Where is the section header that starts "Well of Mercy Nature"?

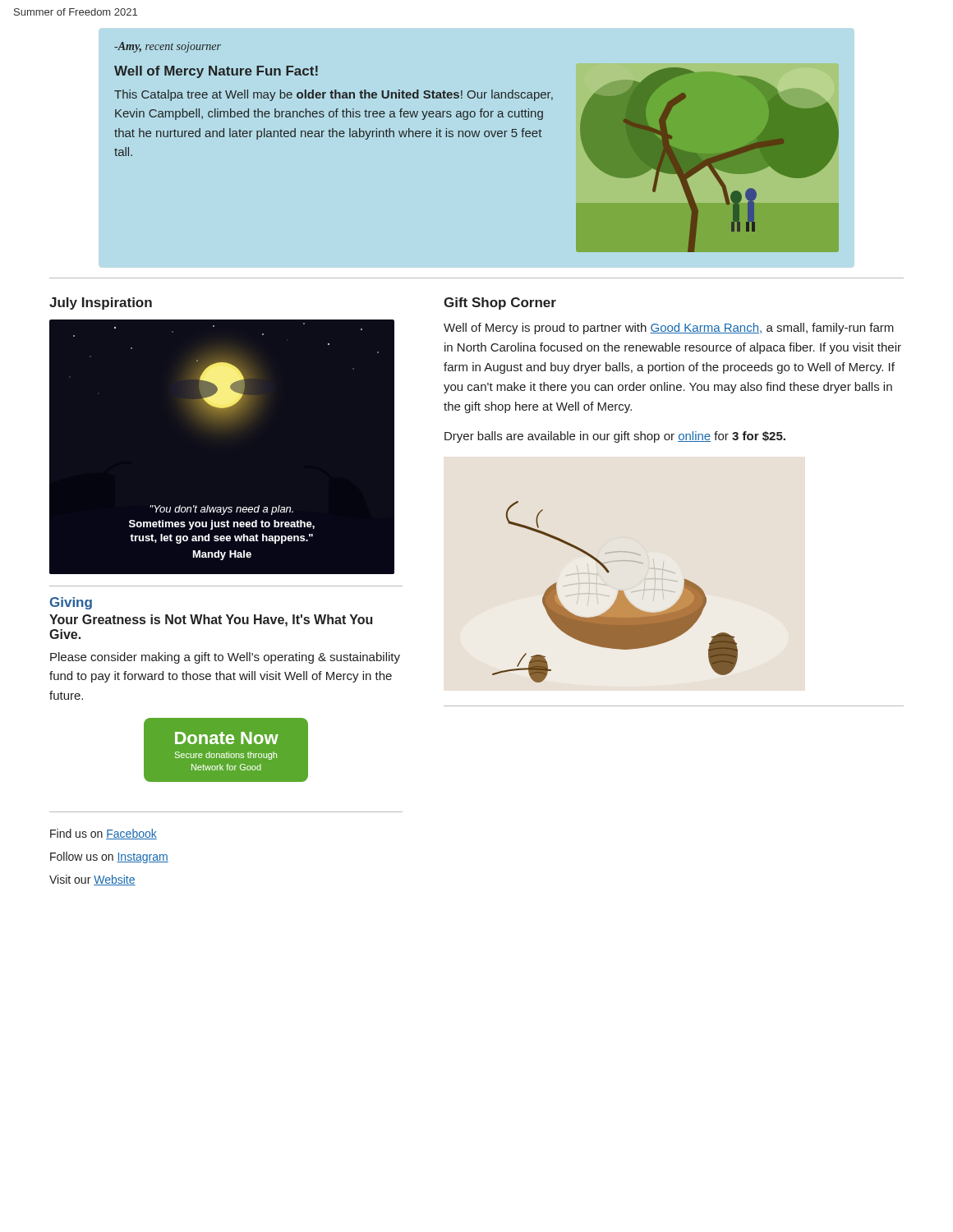pos(216,71)
